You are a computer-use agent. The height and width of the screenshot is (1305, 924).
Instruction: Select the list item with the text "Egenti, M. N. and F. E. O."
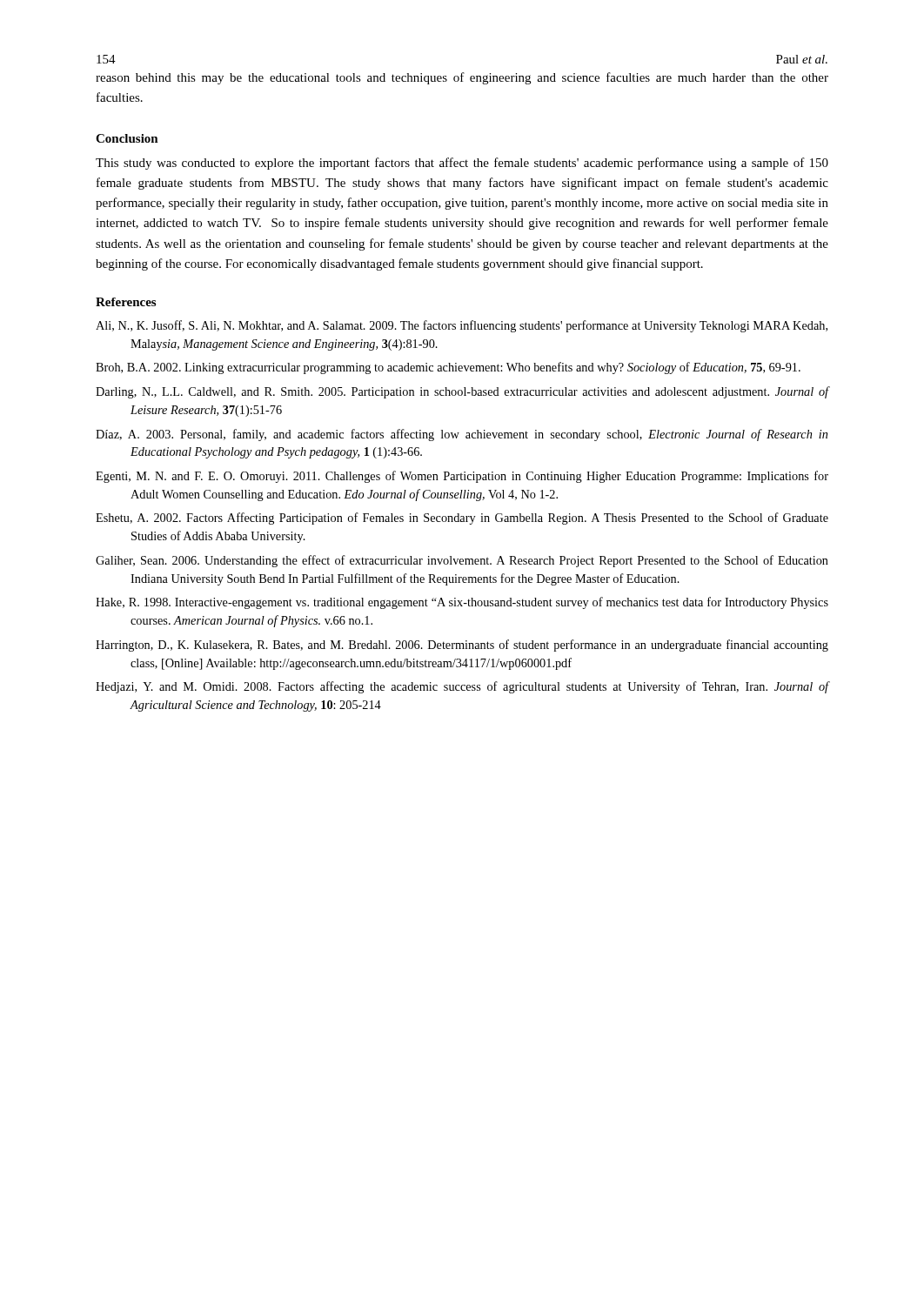coord(462,485)
